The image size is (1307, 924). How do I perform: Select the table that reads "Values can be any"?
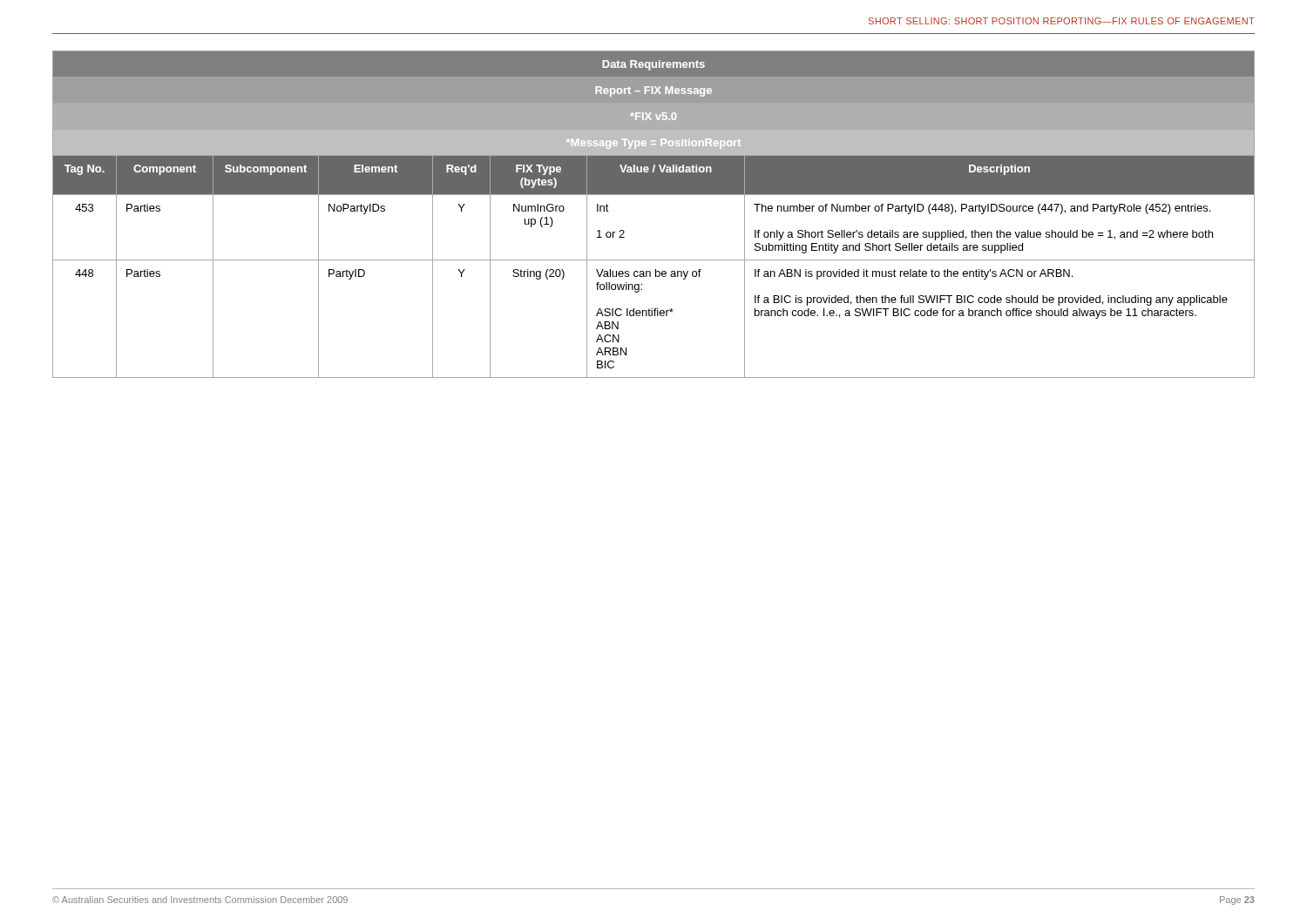click(x=654, y=214)
